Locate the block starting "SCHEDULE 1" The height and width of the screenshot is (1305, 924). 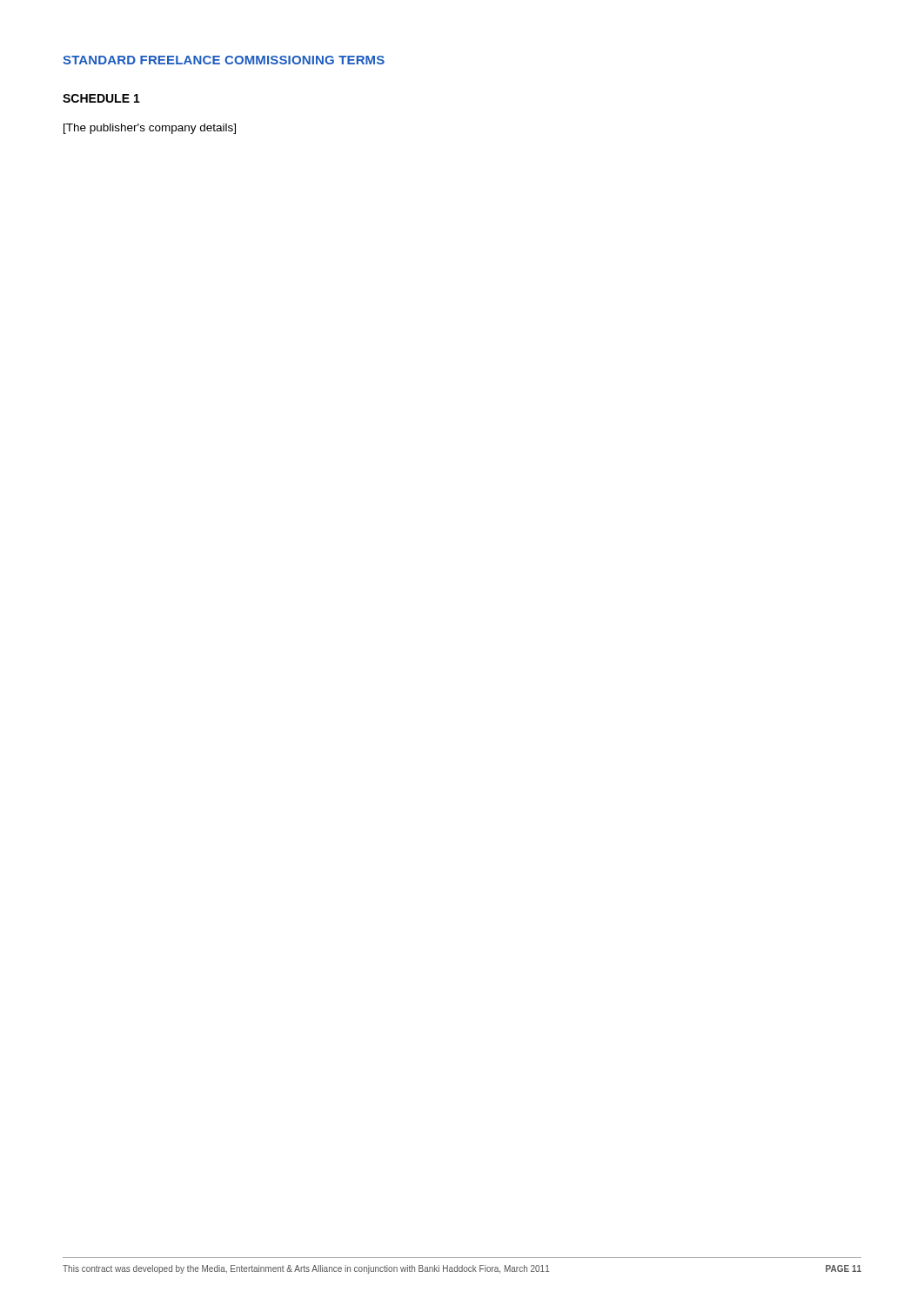tap(101, 98)
